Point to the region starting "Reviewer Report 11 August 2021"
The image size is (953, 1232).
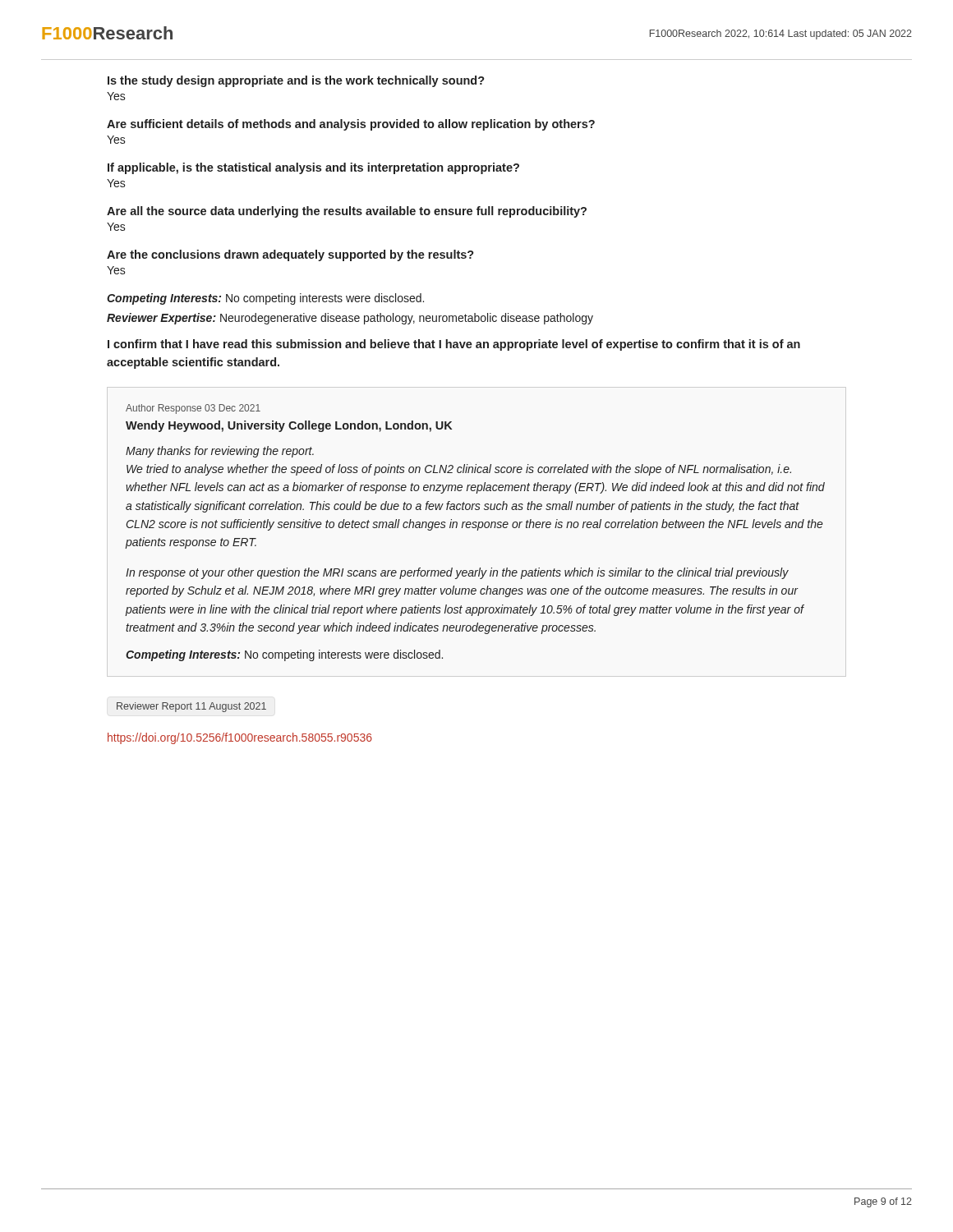pos(191,707)
